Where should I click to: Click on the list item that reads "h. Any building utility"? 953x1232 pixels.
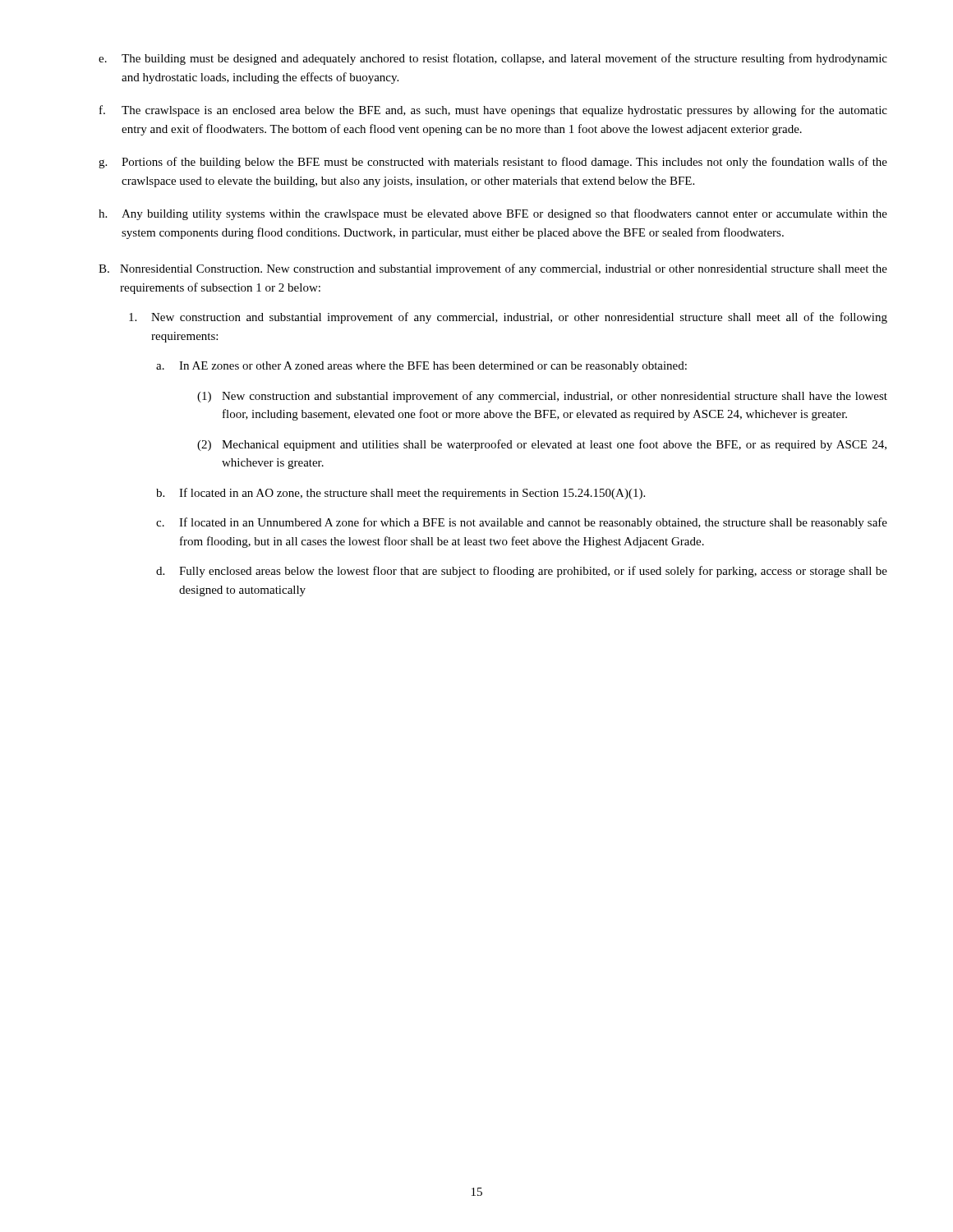tap(493, 223)
